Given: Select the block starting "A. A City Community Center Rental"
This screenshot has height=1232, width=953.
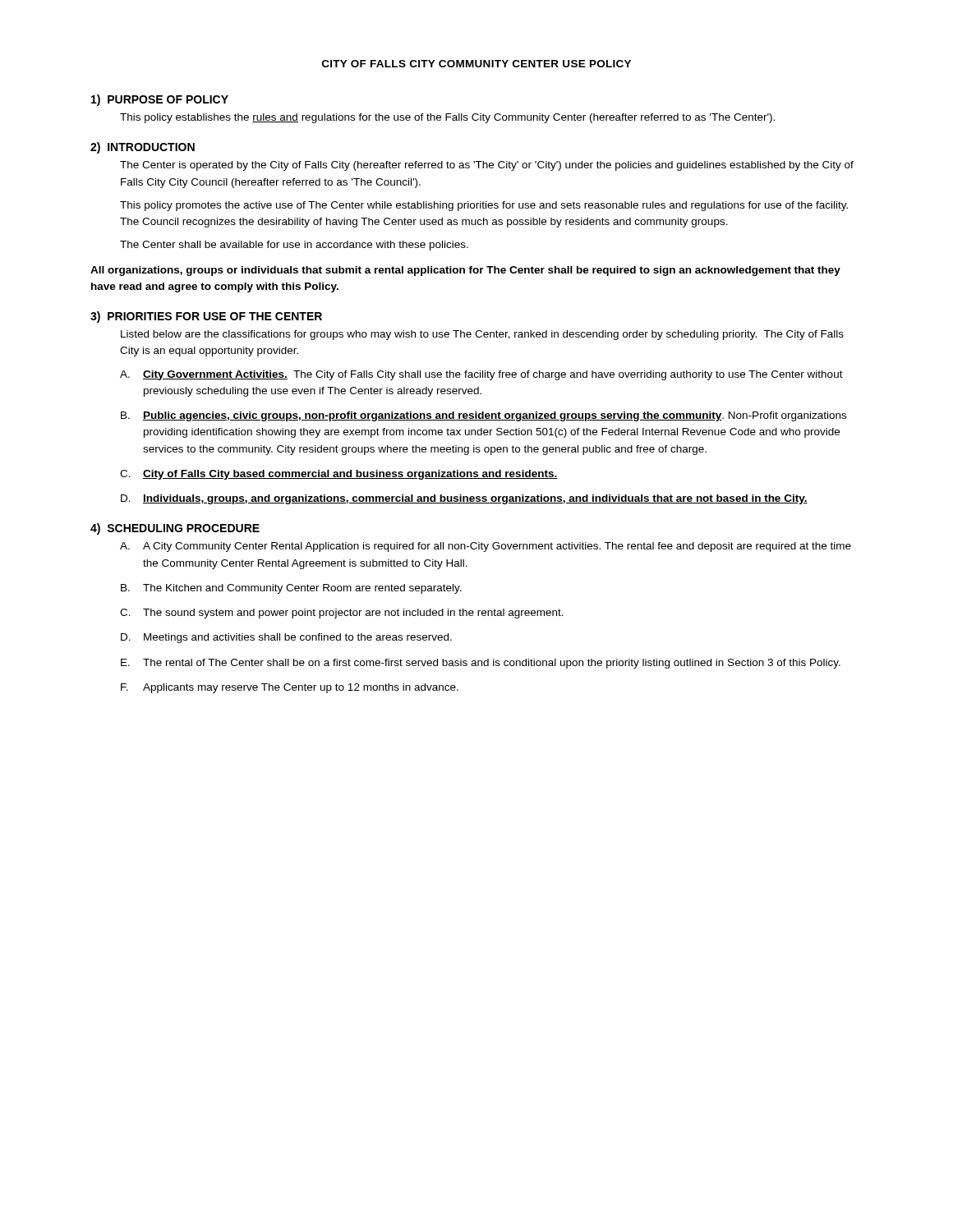Looking at the screenshot, I should (x=491, y=555).
